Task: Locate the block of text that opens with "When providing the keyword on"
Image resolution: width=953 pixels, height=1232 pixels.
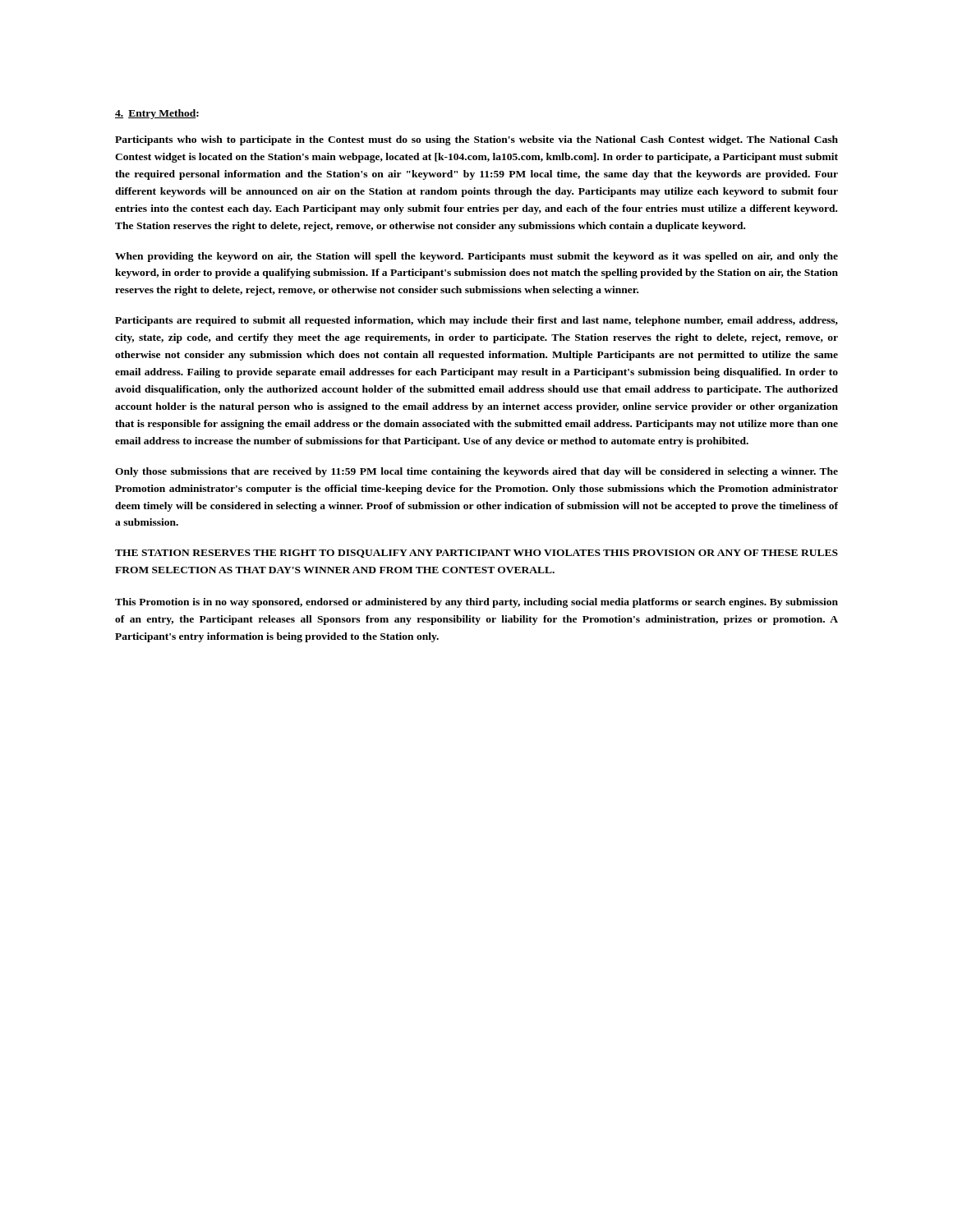Action: pos(476,273)
